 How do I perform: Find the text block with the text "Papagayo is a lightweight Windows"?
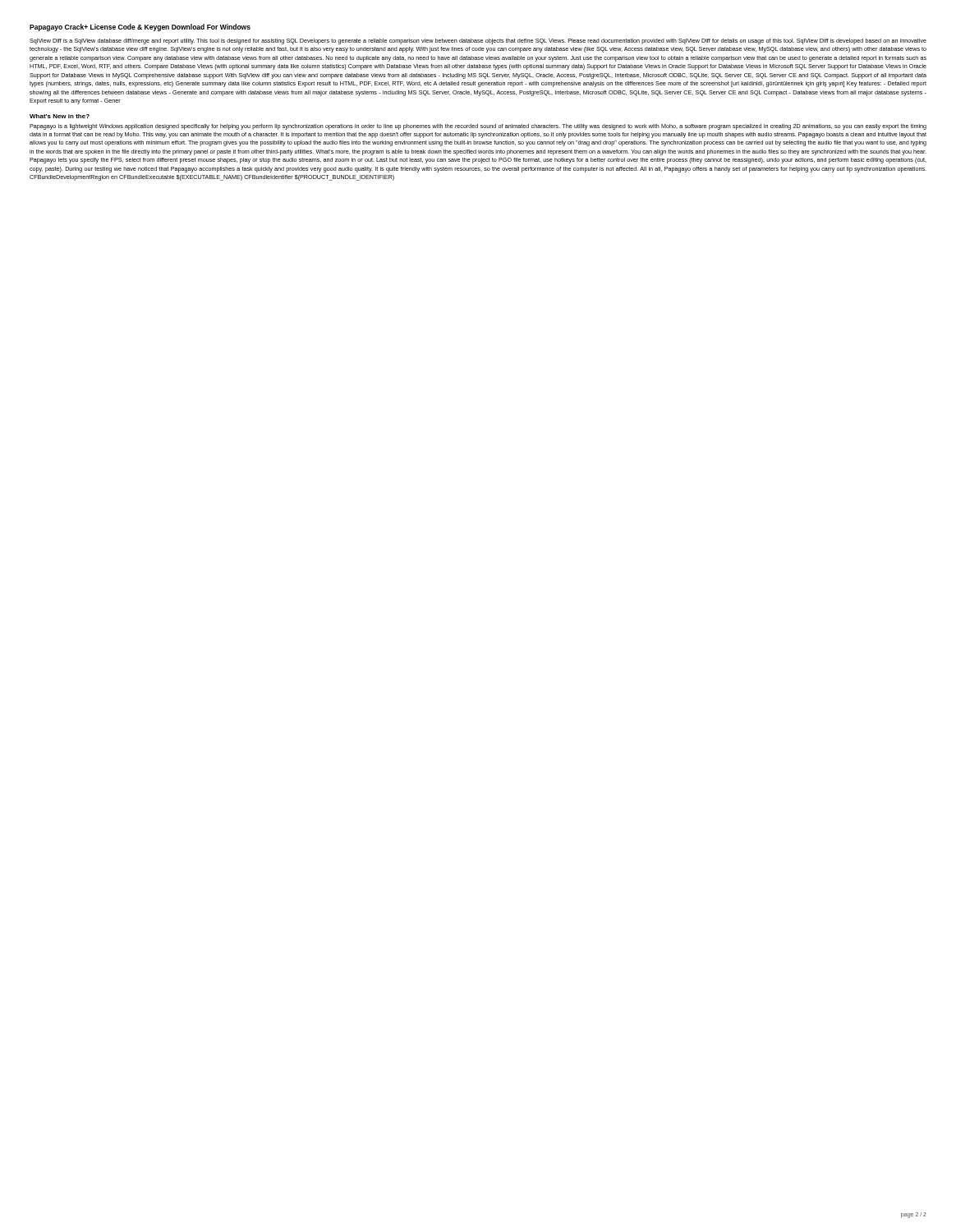(x=478, y=151)
